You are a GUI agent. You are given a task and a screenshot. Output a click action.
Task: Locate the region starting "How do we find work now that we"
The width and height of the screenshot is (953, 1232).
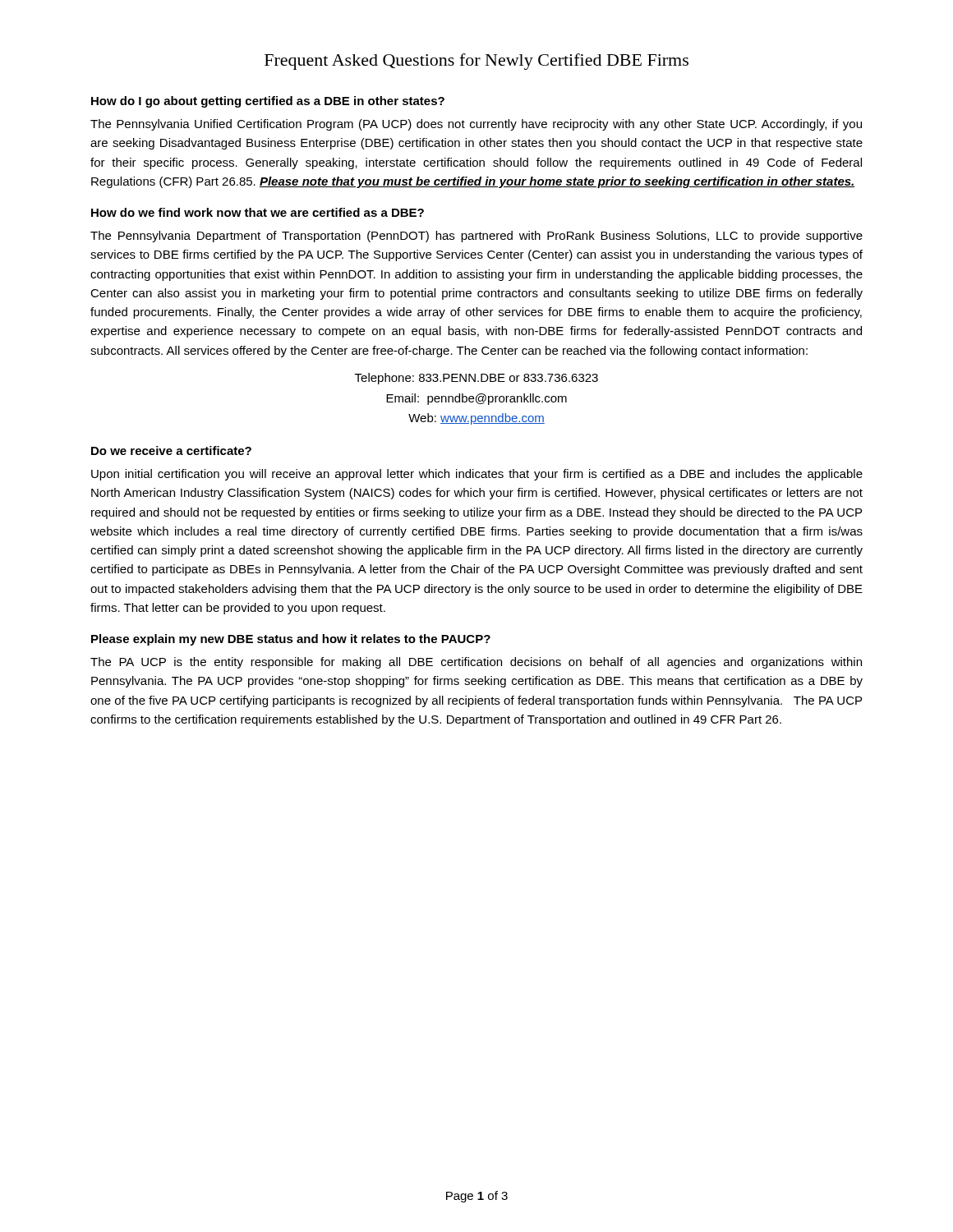257,212
